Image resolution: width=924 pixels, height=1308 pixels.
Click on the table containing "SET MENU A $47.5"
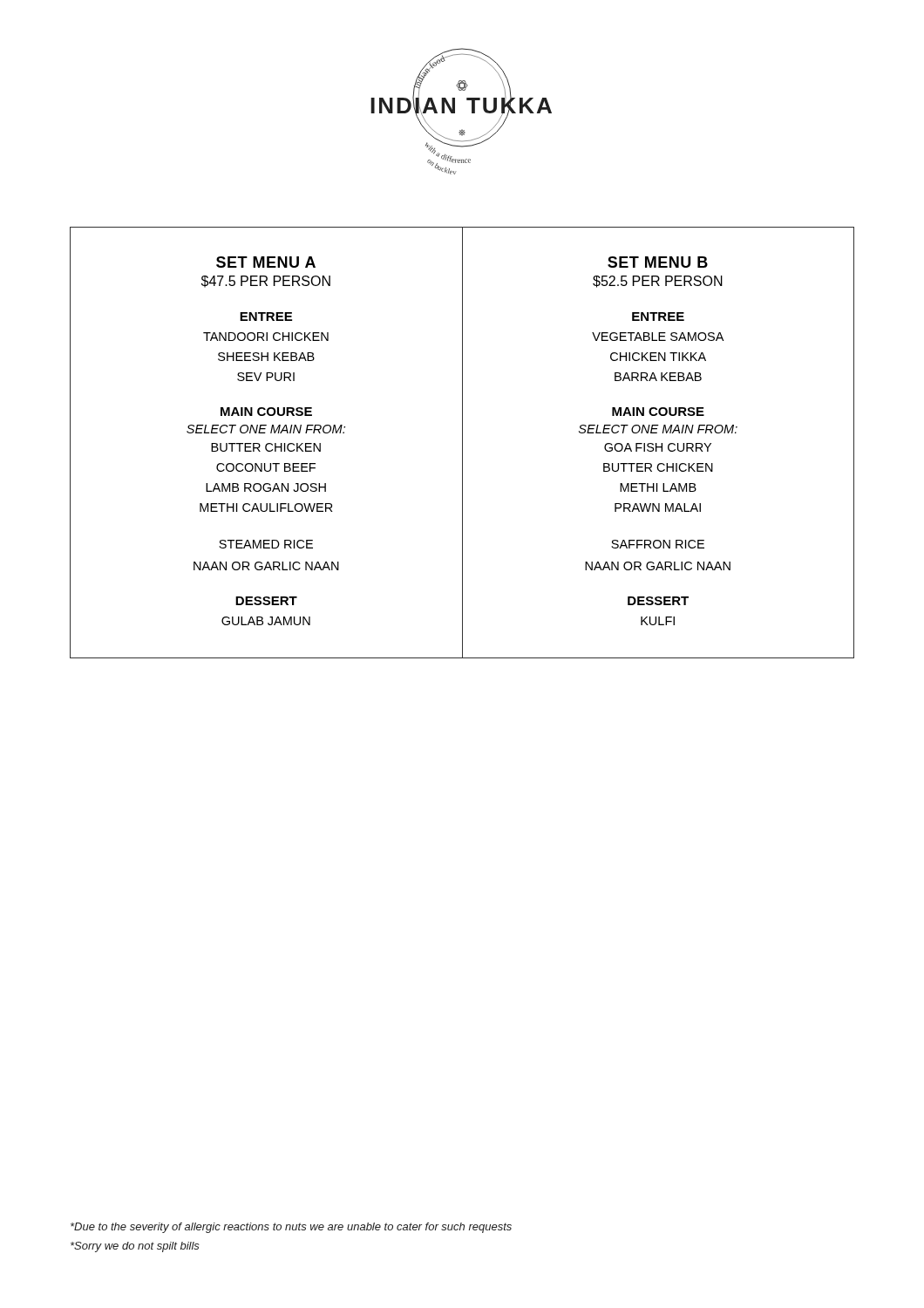click(462, 442)
